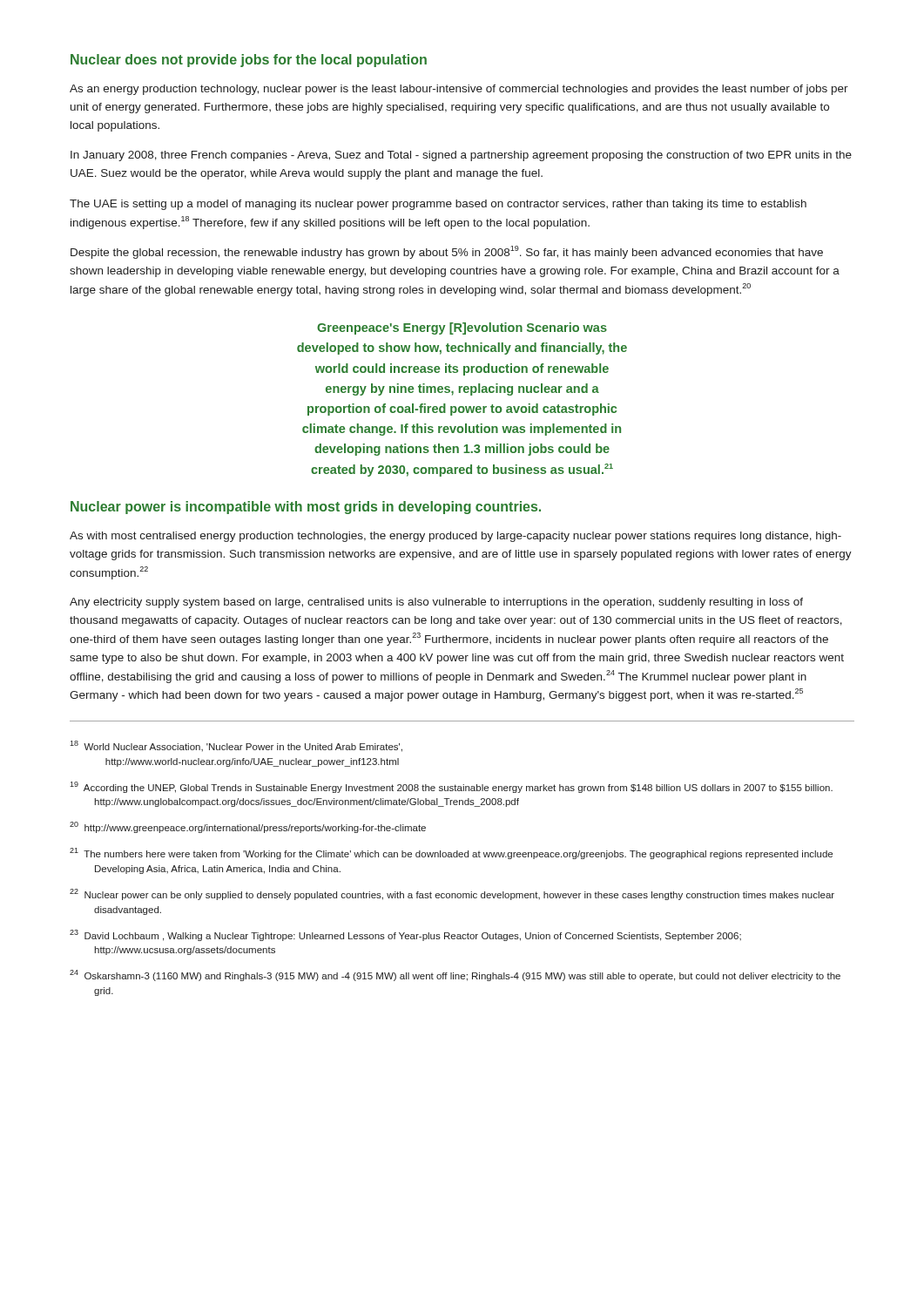Click on the block starting "19 According the UNEP, Global"

(462, 794)
